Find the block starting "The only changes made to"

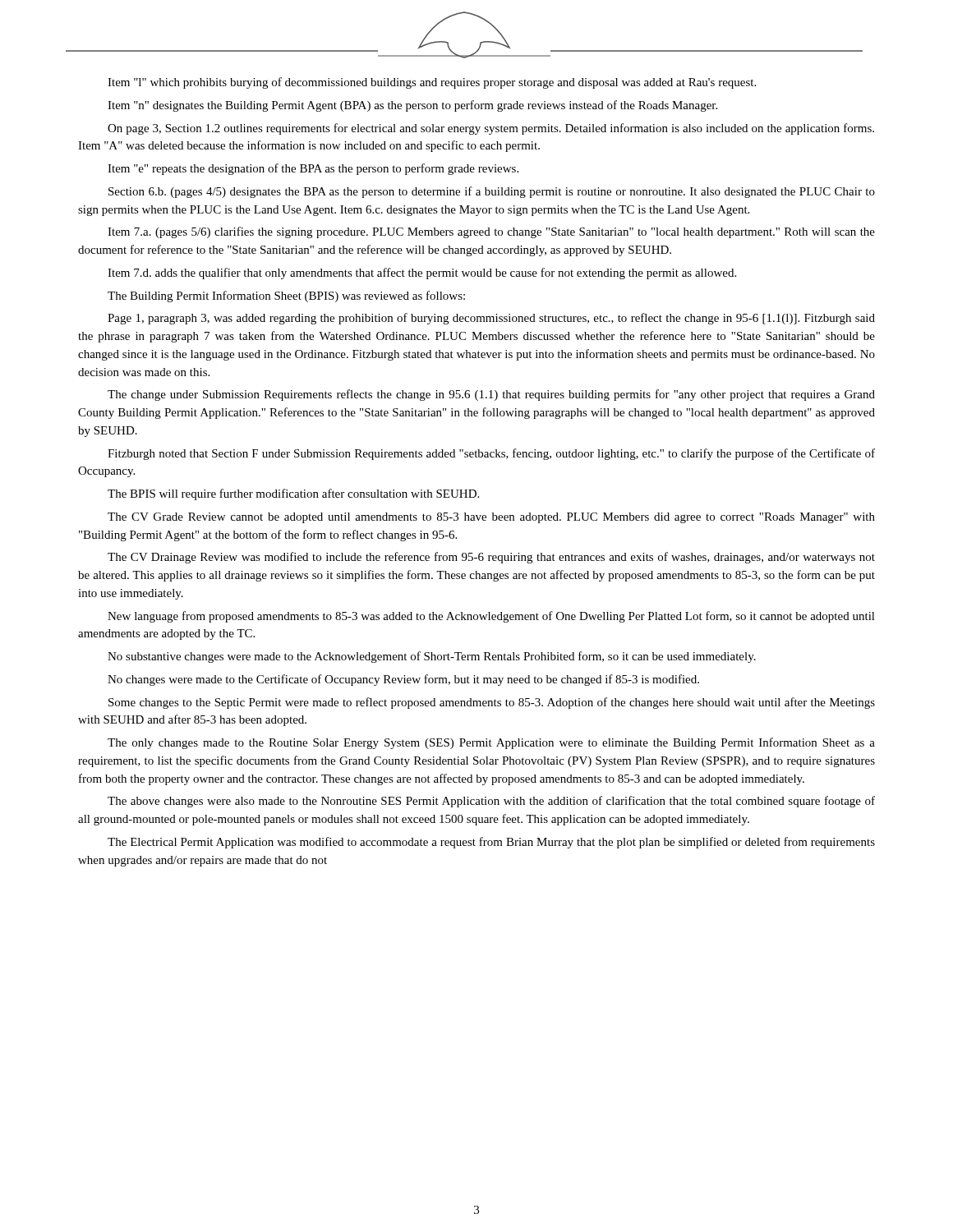pos(476,761)
